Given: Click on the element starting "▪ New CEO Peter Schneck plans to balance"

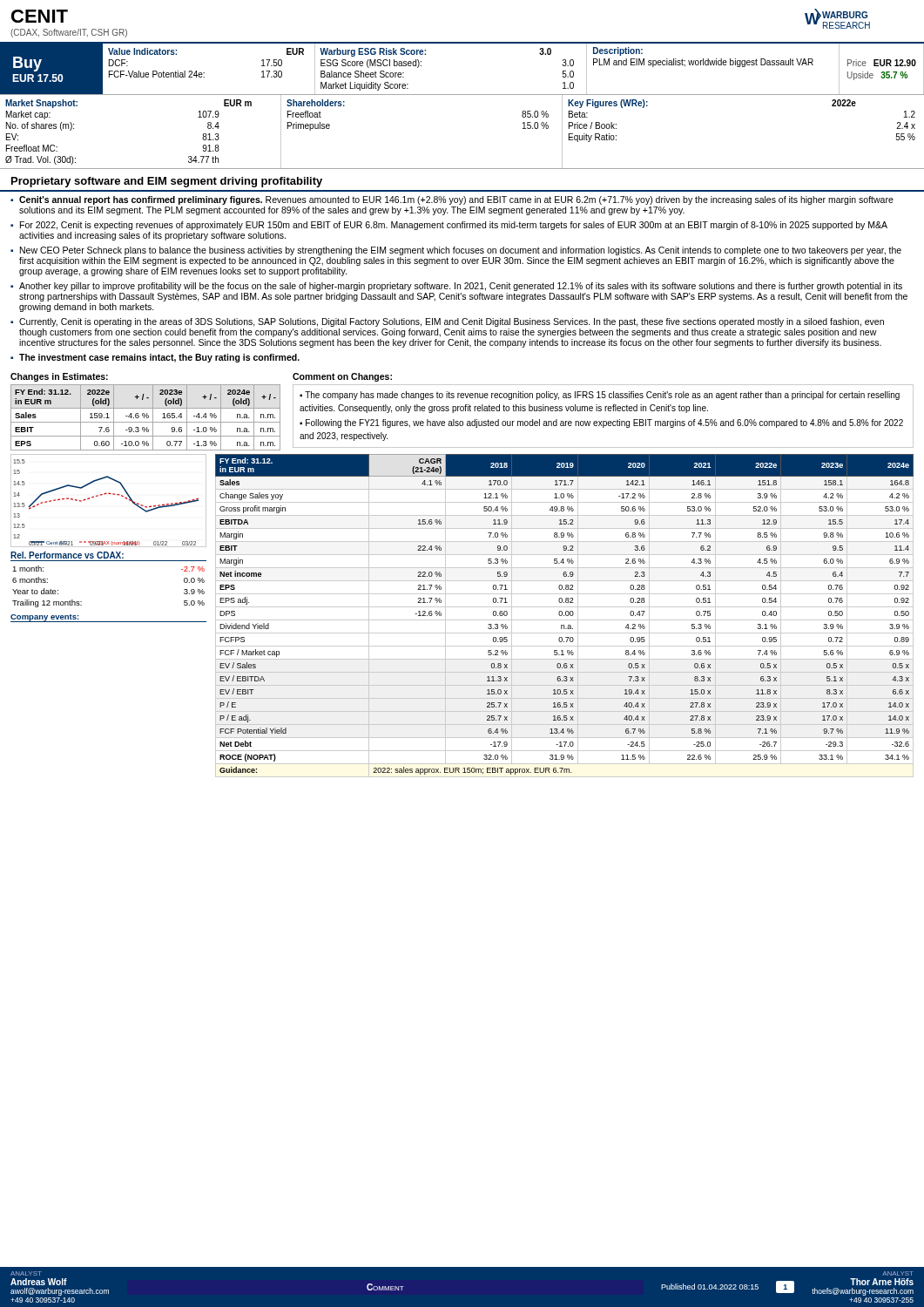Looking at the screenshot, I should click(x=462, y=260).
